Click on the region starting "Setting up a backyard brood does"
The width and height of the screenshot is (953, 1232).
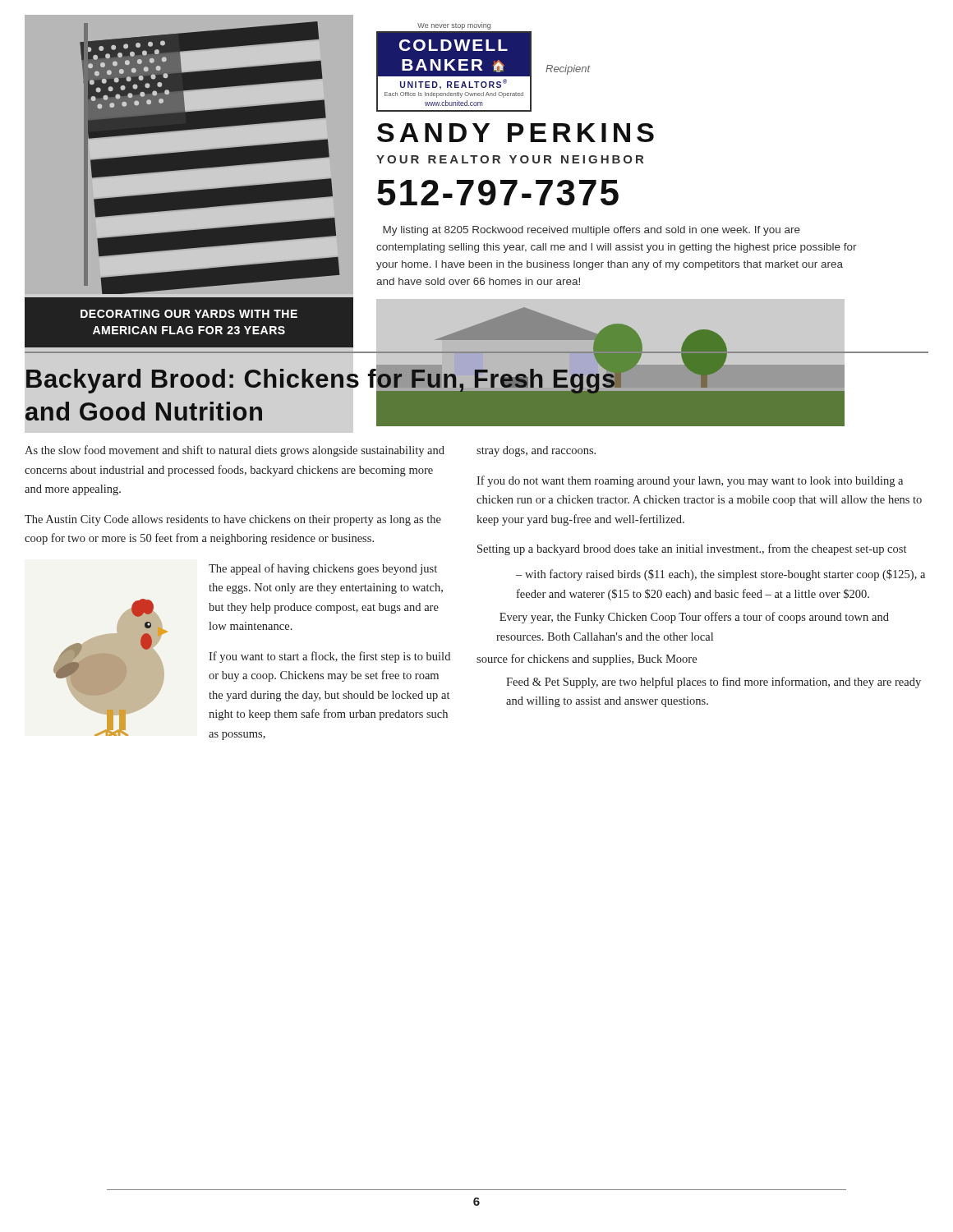coord(692,549)
